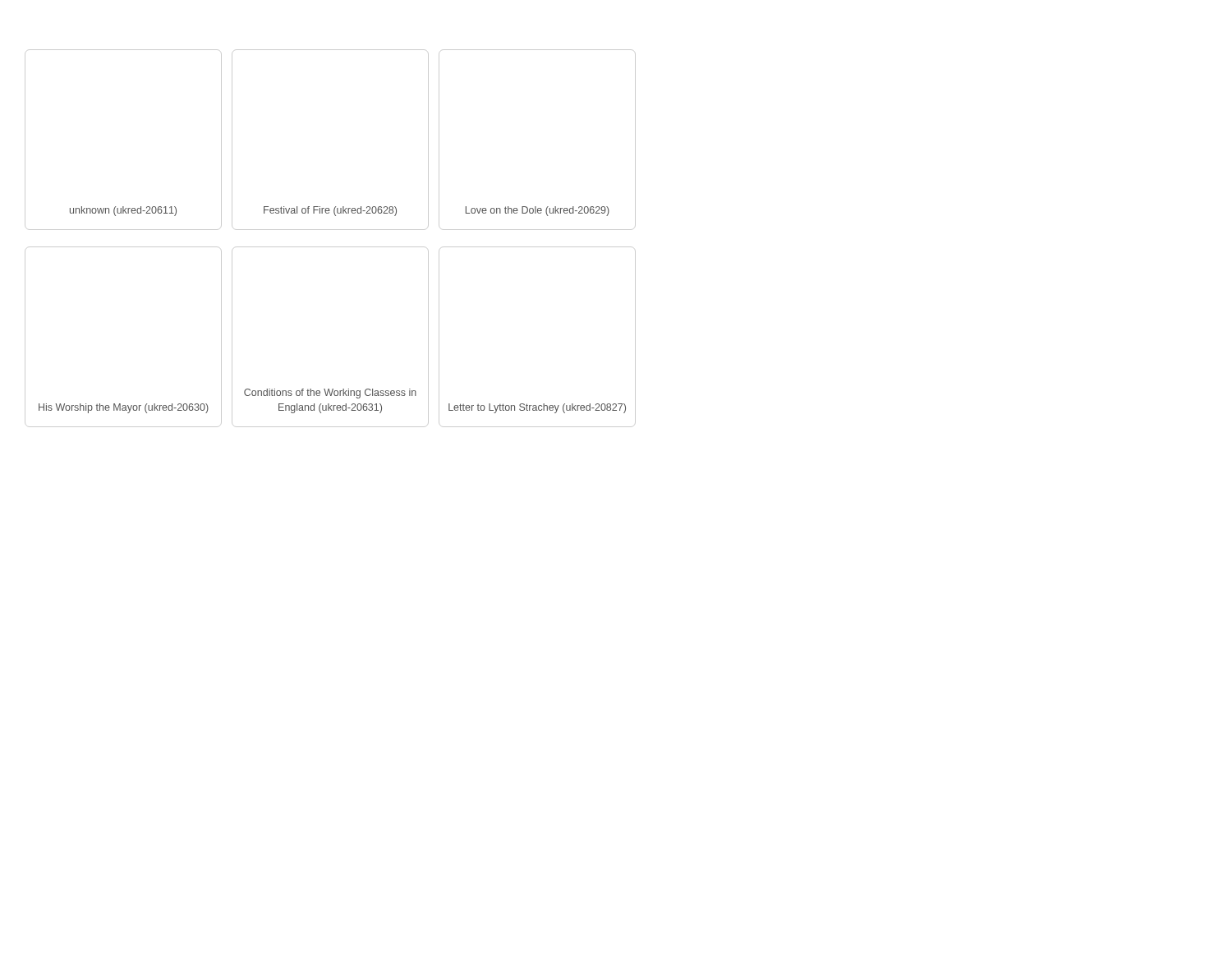Select the caption that says "Festival of Fire (ukred-20628)"
Screen dimensions: 953x1232
[330, 210]
